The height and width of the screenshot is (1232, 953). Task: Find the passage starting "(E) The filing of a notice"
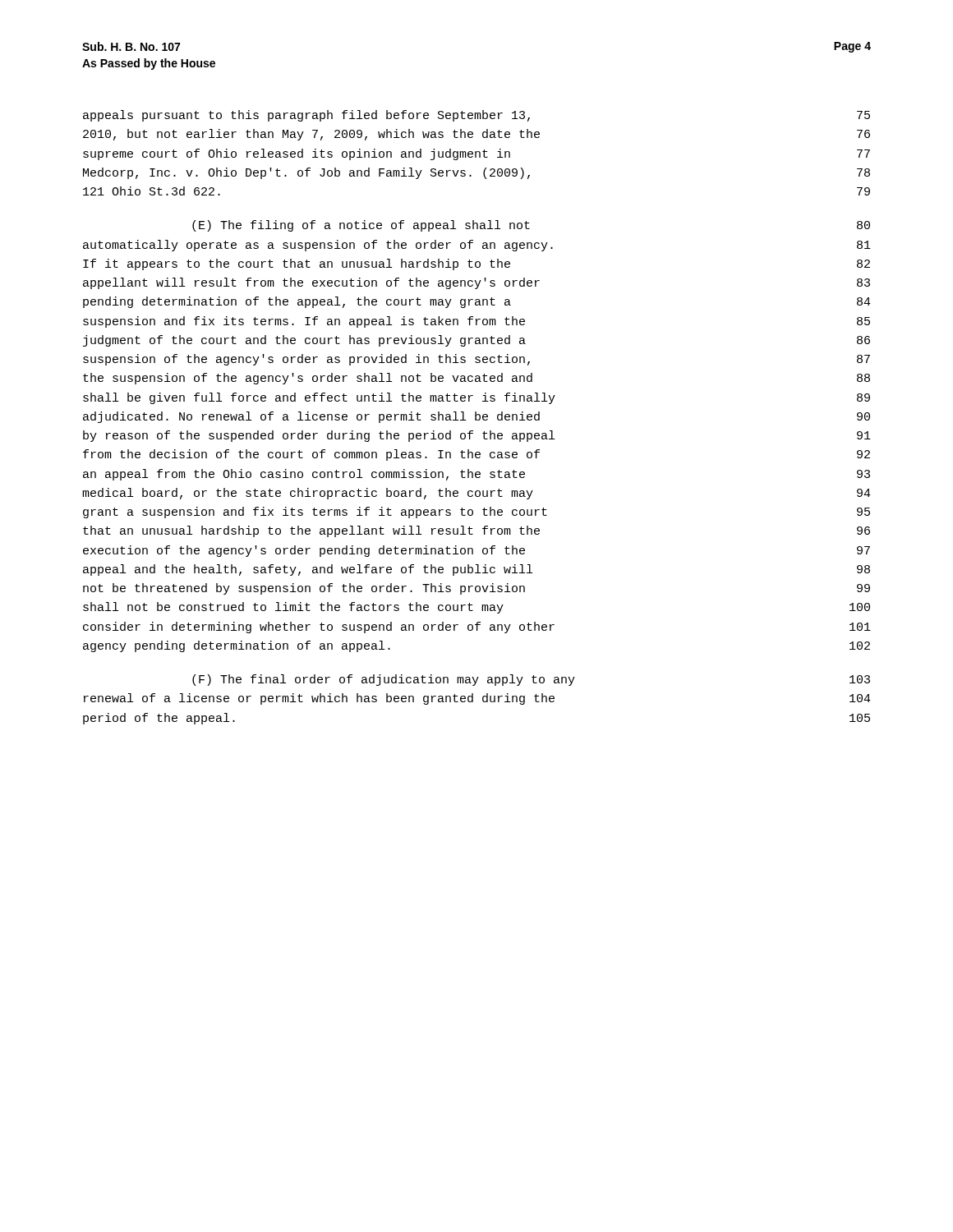point(476,437)
